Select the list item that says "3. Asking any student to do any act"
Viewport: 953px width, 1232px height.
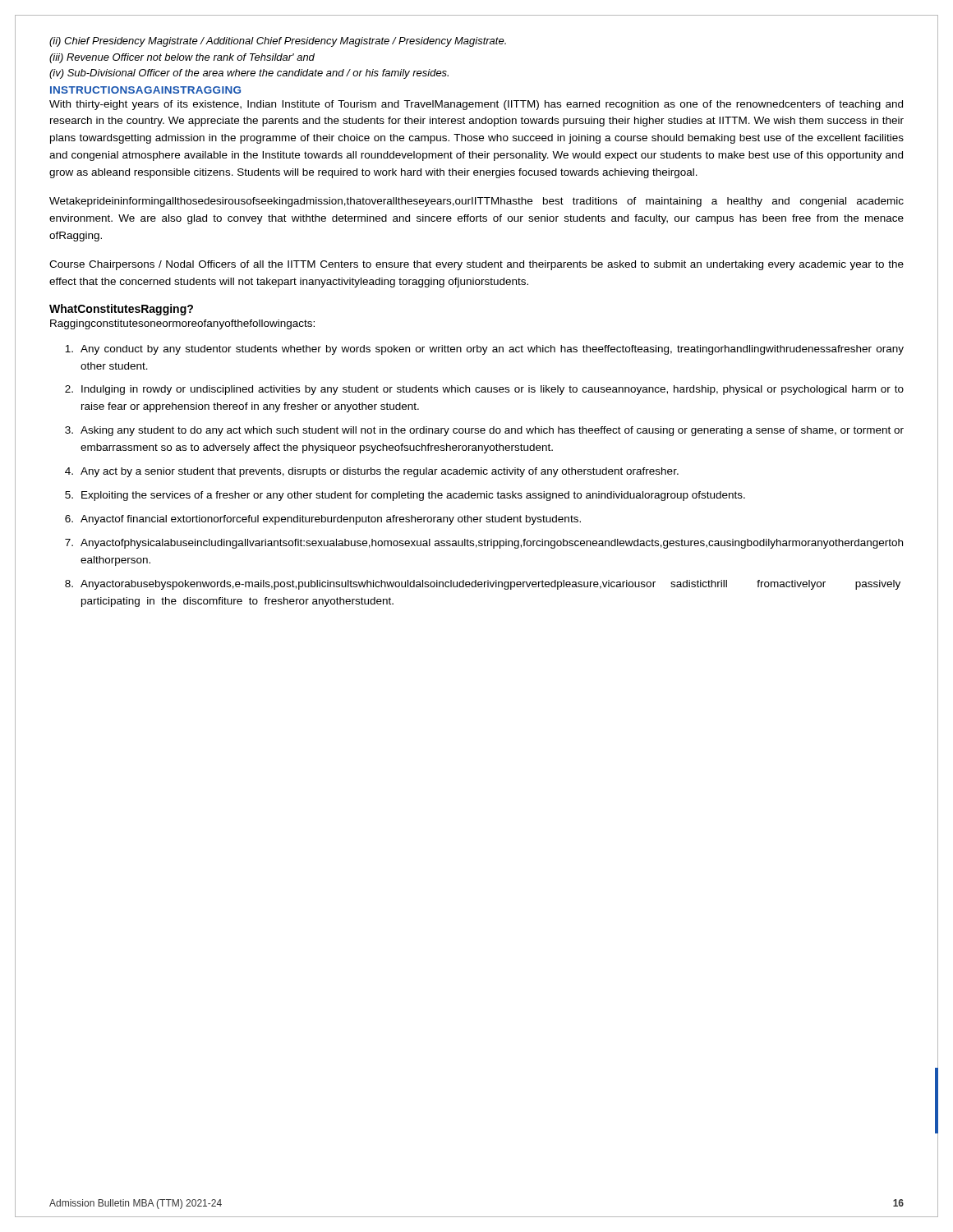tap(476, 440)
